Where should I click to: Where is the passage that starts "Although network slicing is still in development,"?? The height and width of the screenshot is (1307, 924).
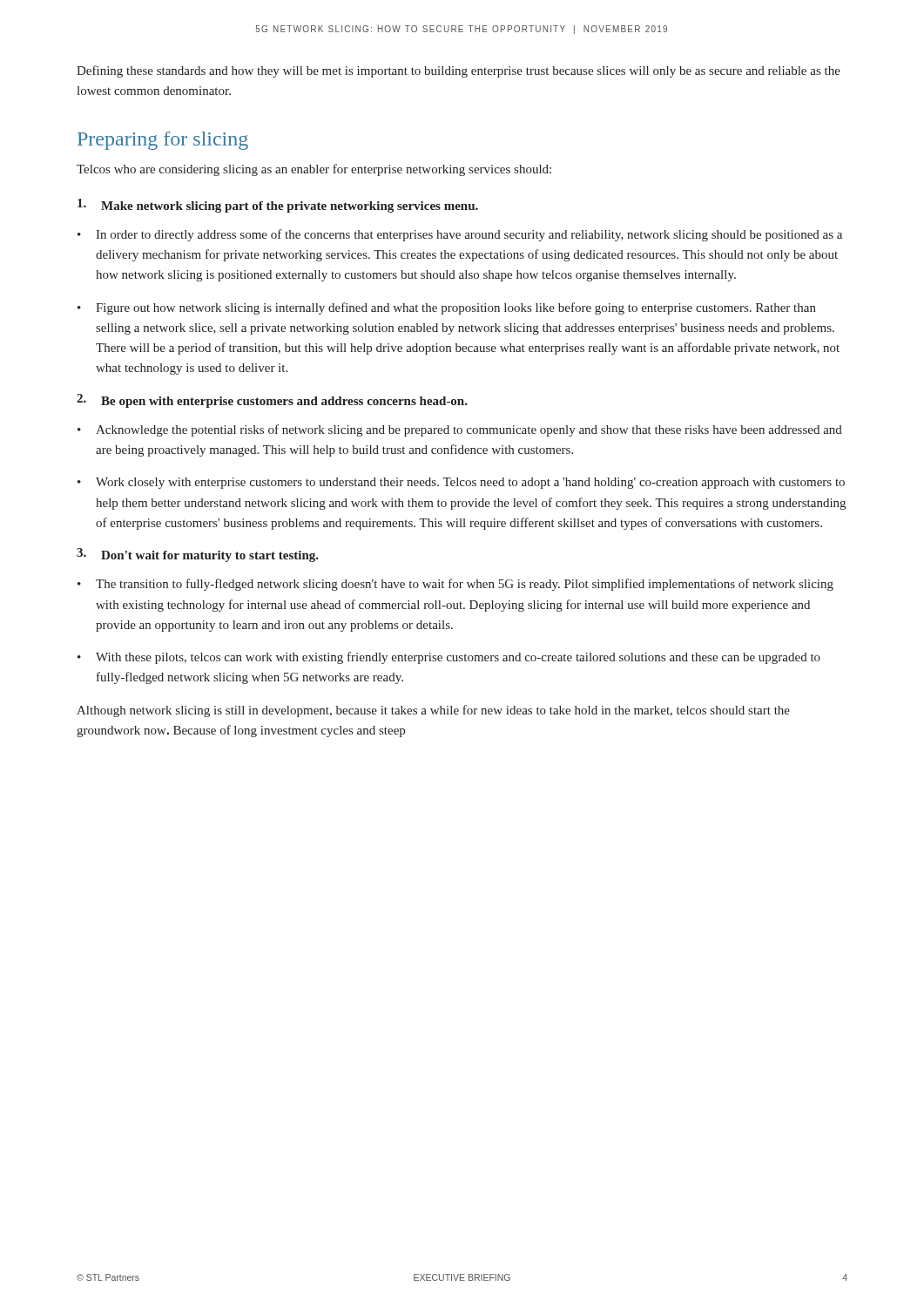point(433,720)
